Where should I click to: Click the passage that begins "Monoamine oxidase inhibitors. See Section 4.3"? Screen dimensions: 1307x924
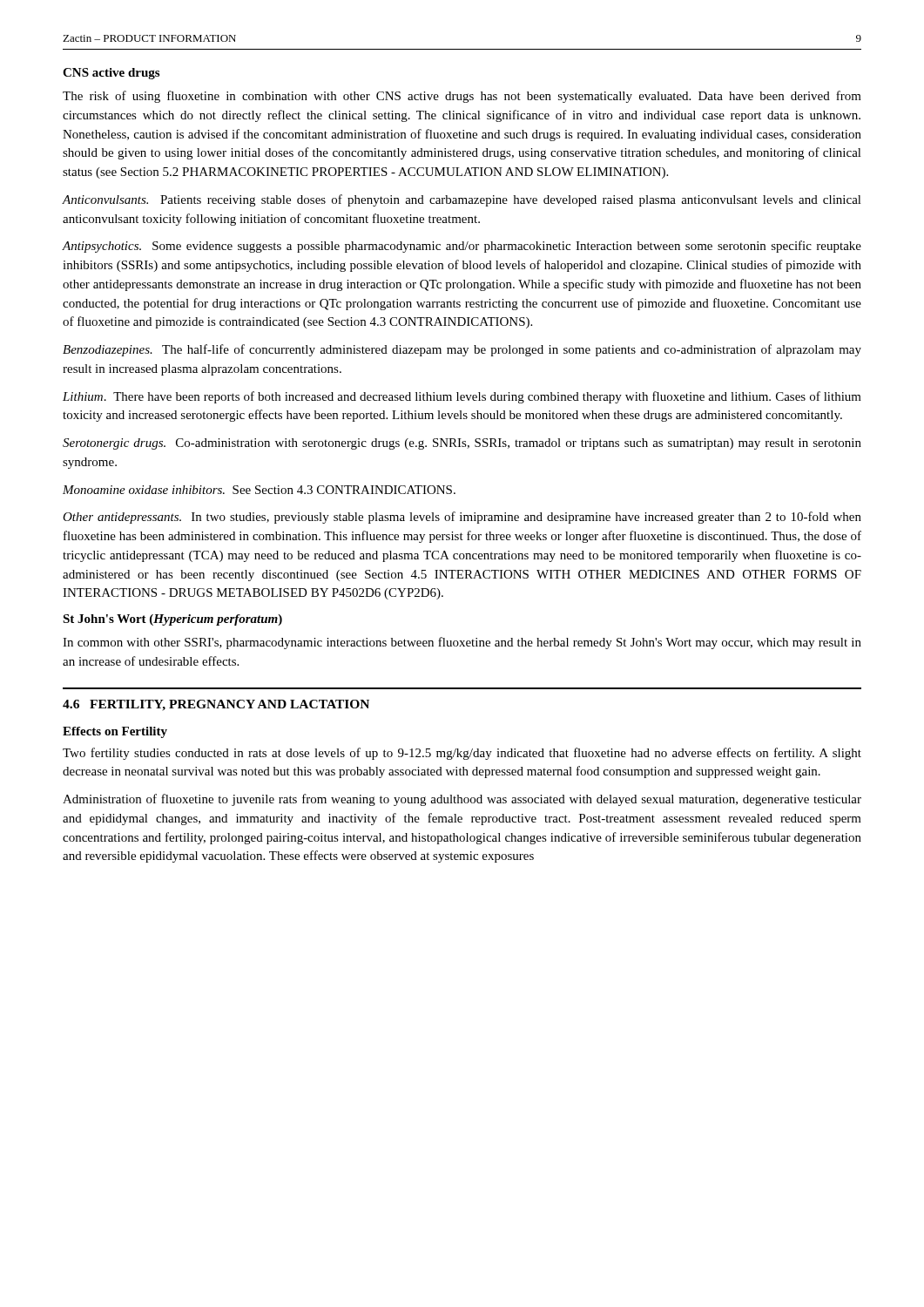(x=462, y=490)
